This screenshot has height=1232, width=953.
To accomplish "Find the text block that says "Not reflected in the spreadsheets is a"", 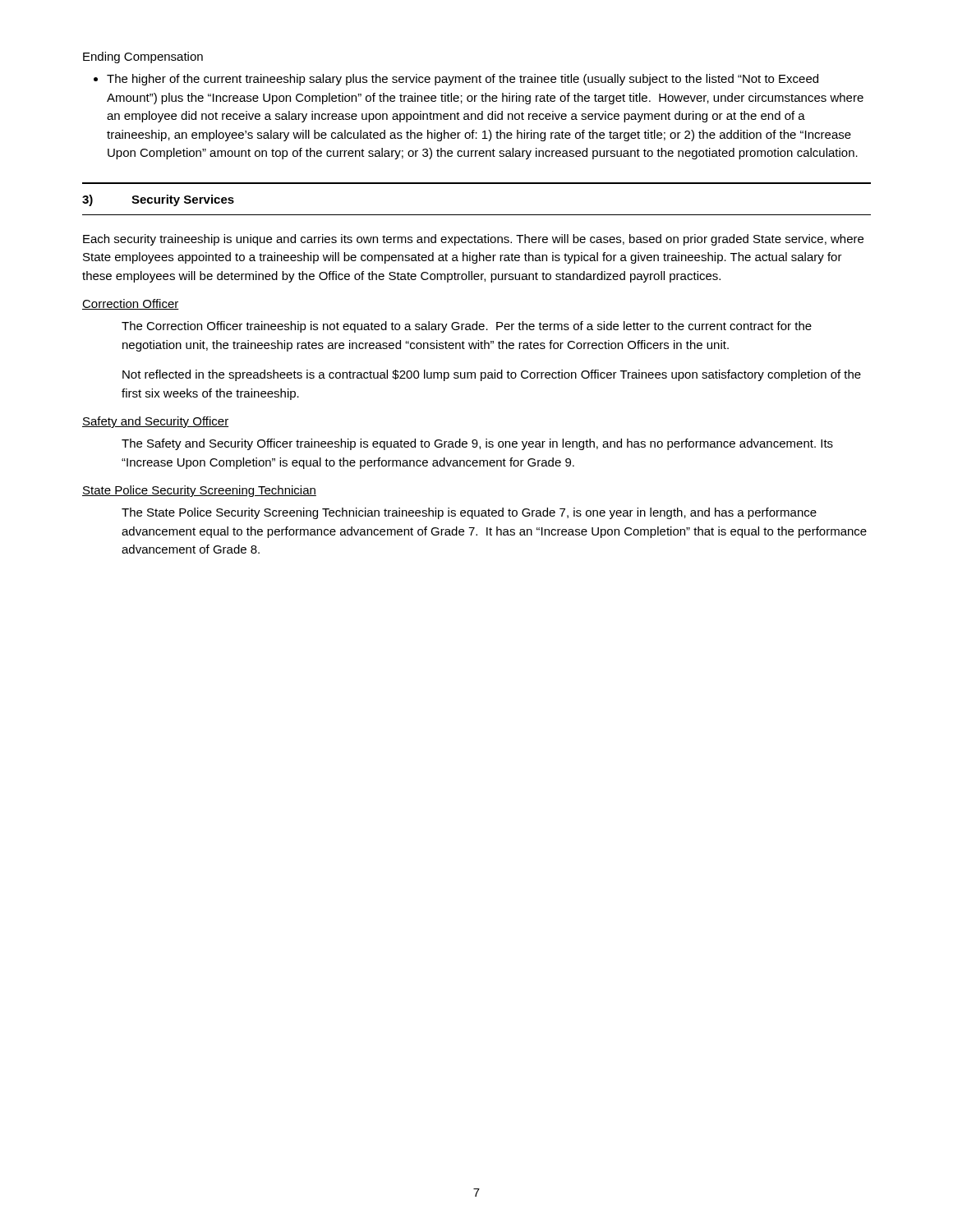I will point(491,383).
